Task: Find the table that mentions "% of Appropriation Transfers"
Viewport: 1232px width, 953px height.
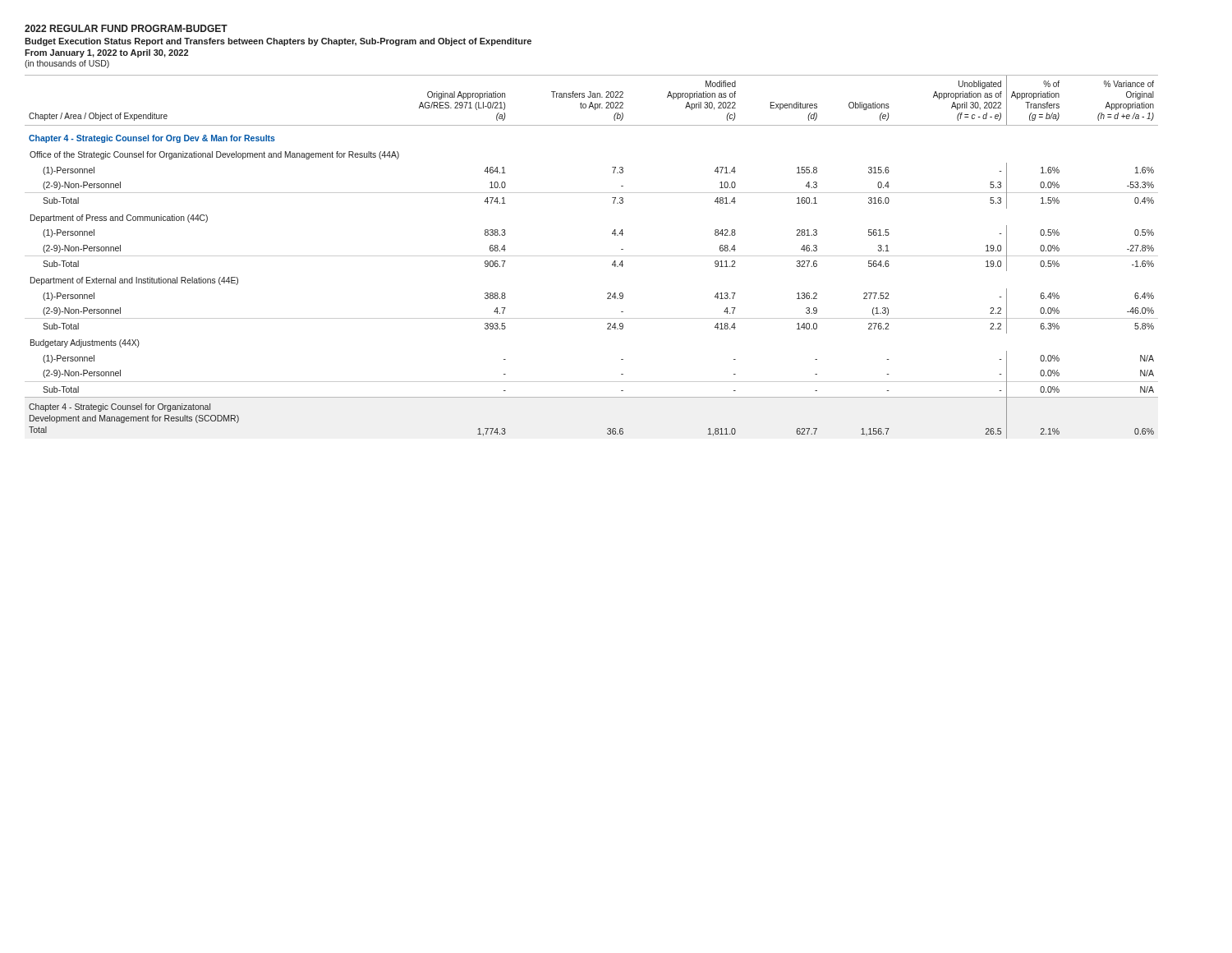Action: click(591, 257)
